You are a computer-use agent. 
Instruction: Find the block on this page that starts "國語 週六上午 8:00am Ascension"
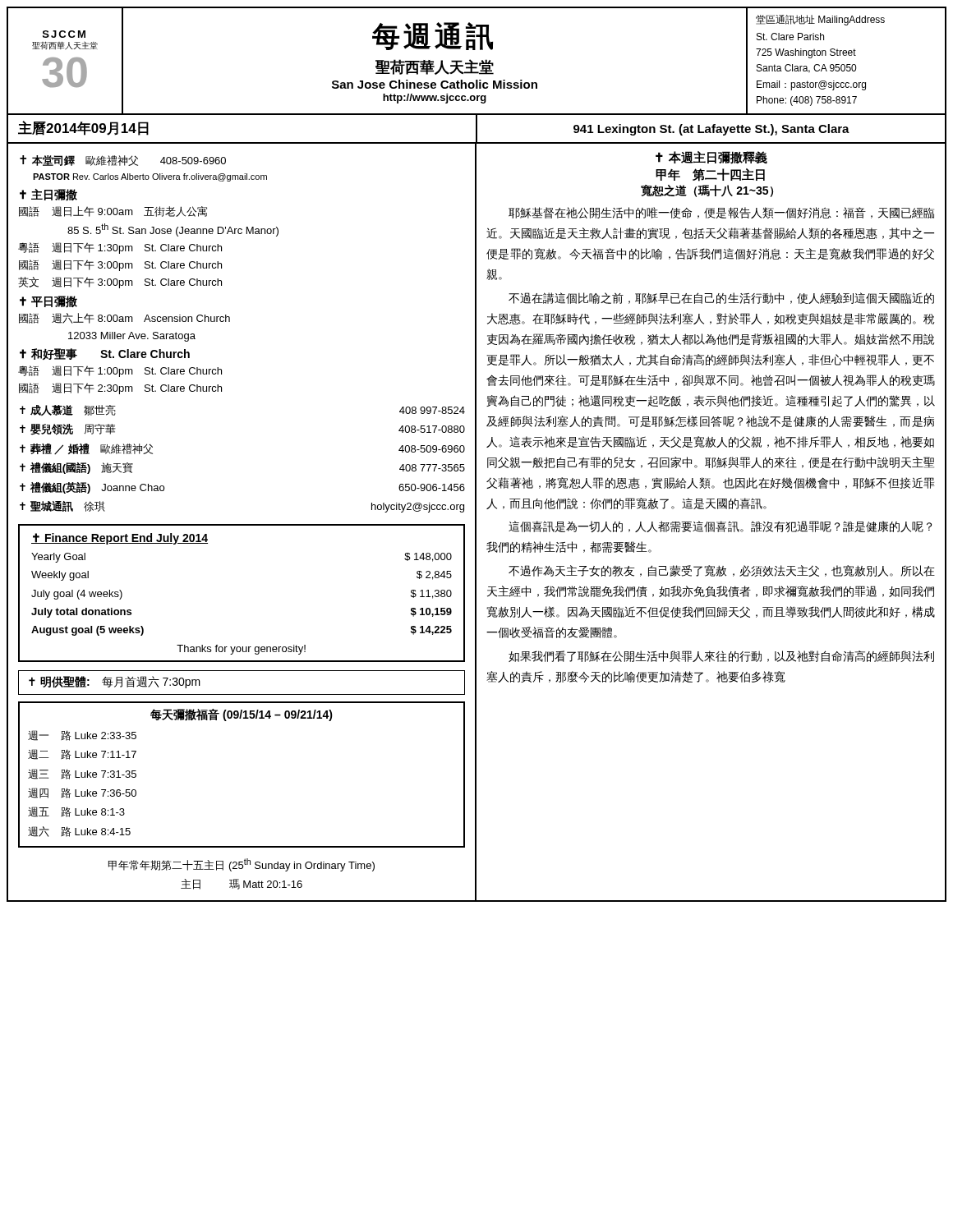point(124,318)
